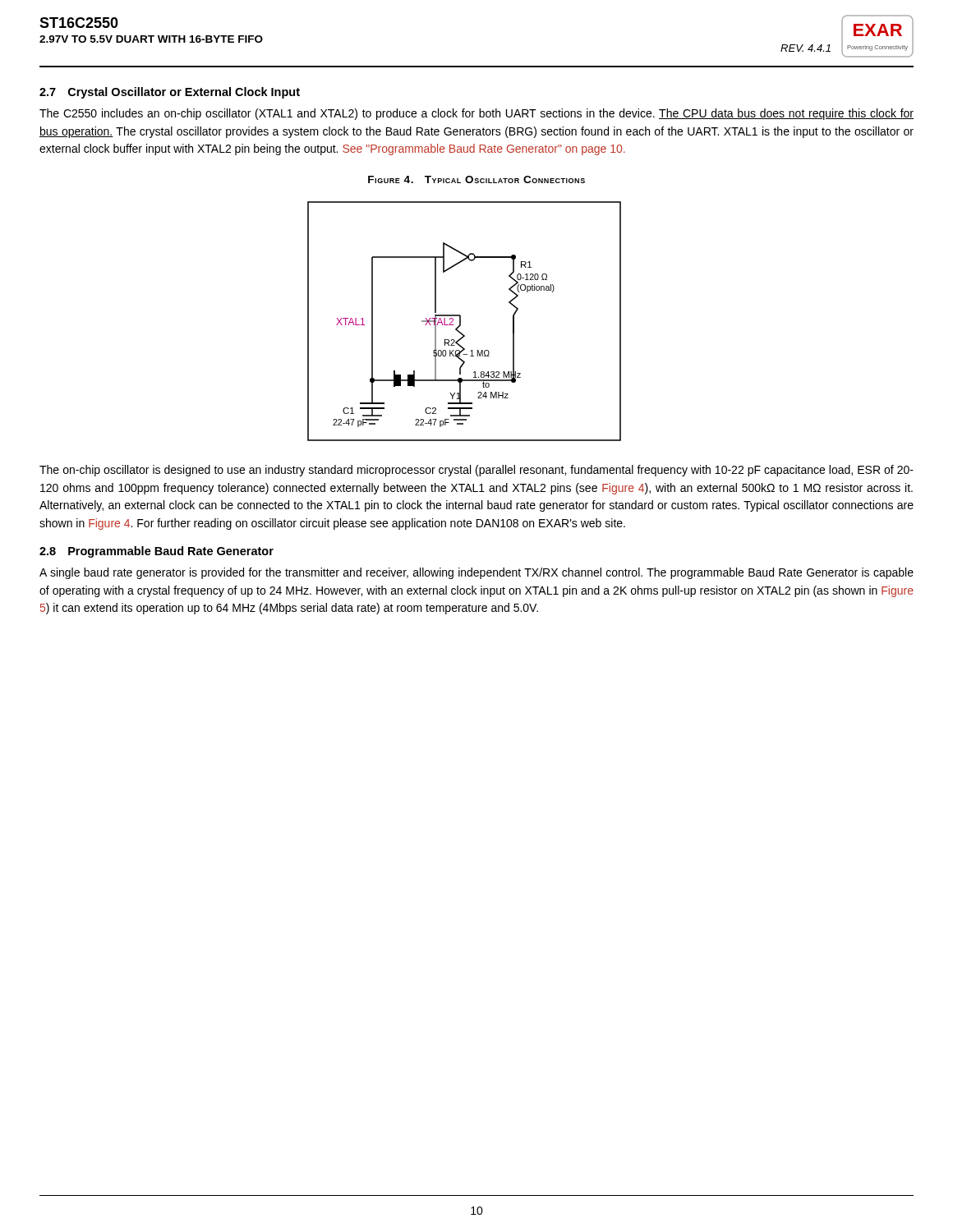The image size is (953, 1232).
Task: Locate the section header that reads "2.8 Programmable Baud Rate Generator"
Action: click(156, 551)
